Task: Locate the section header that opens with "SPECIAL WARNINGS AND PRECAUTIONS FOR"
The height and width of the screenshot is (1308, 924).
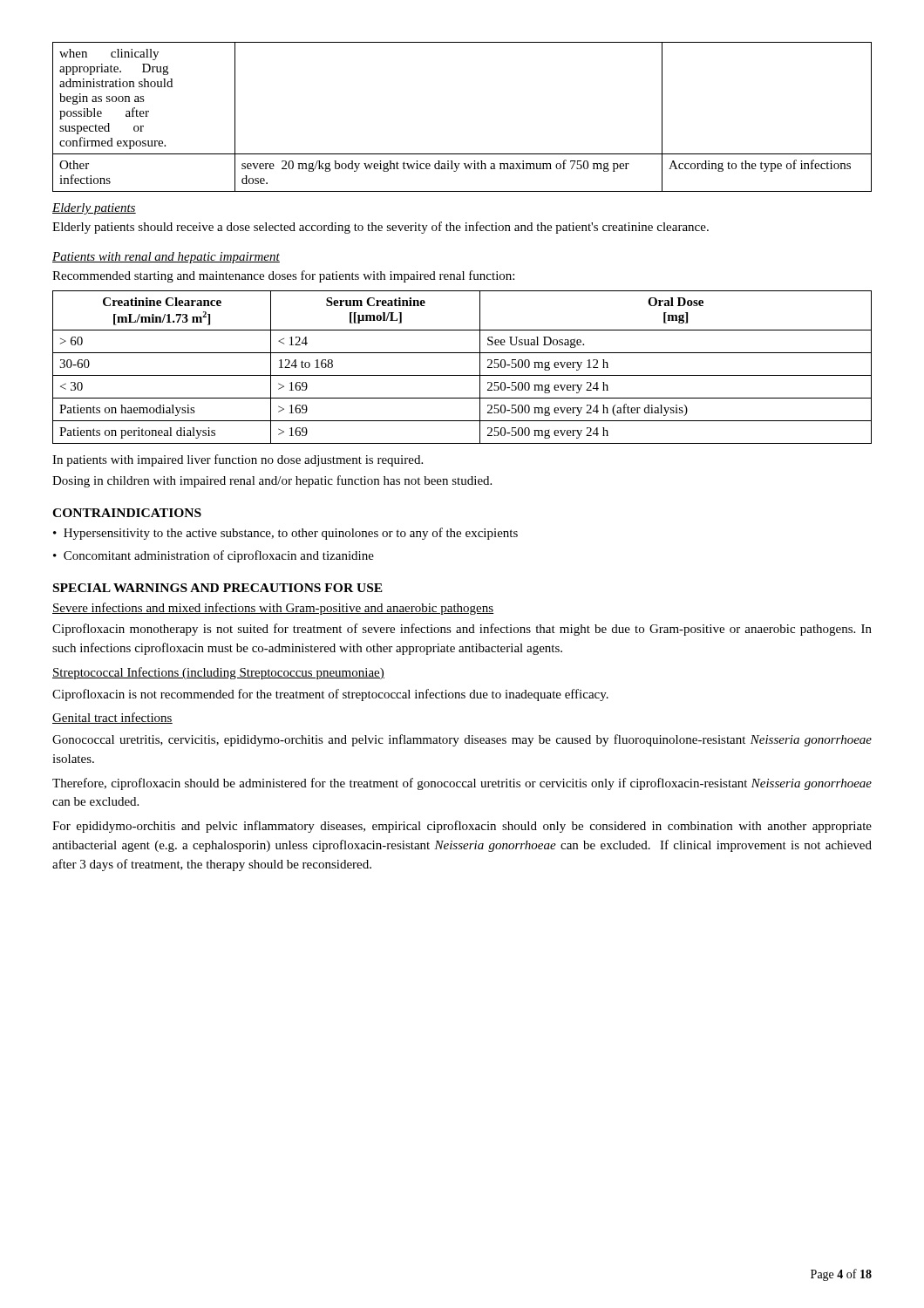Action: (x=218, y=587)
